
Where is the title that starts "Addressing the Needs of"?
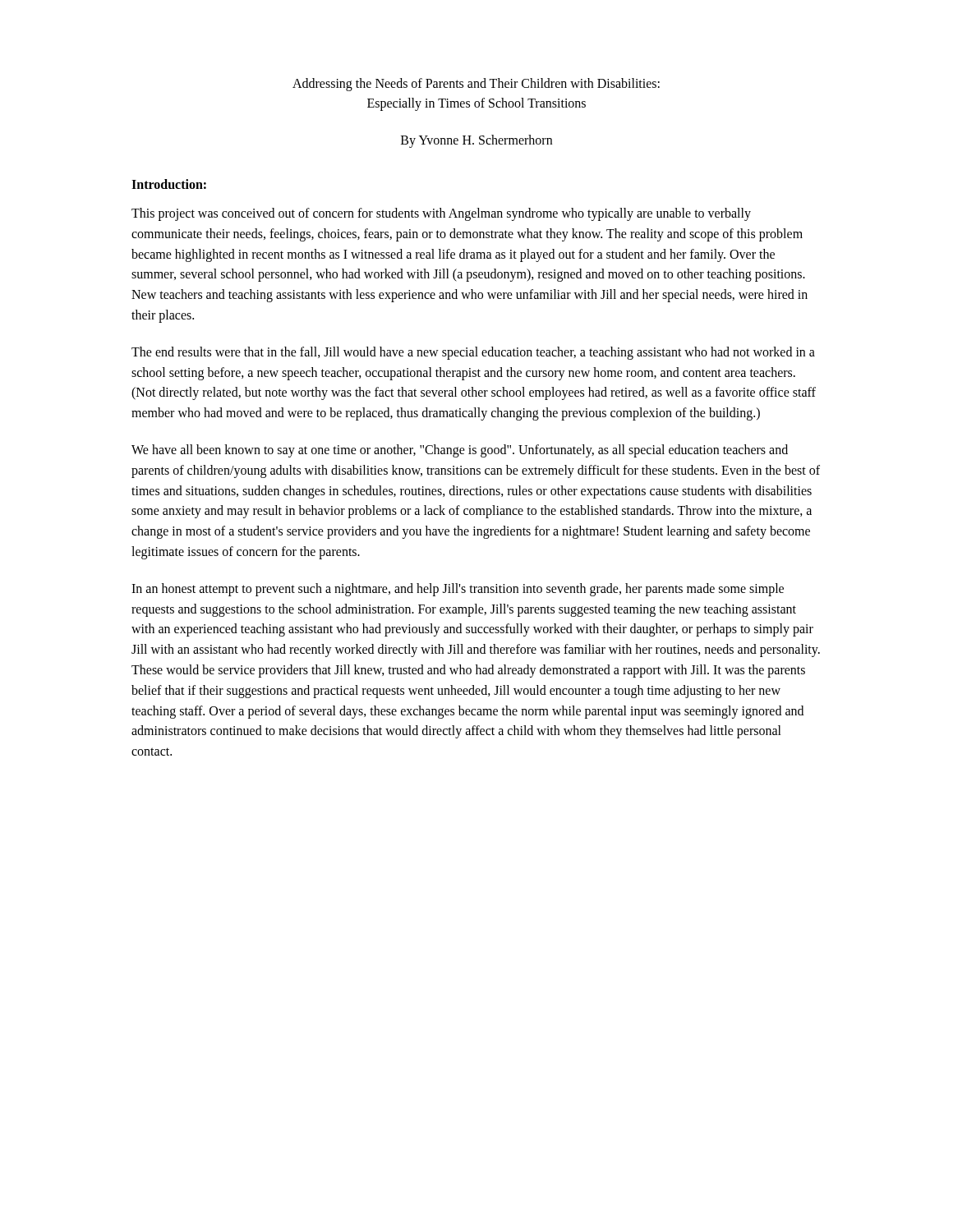476,93
